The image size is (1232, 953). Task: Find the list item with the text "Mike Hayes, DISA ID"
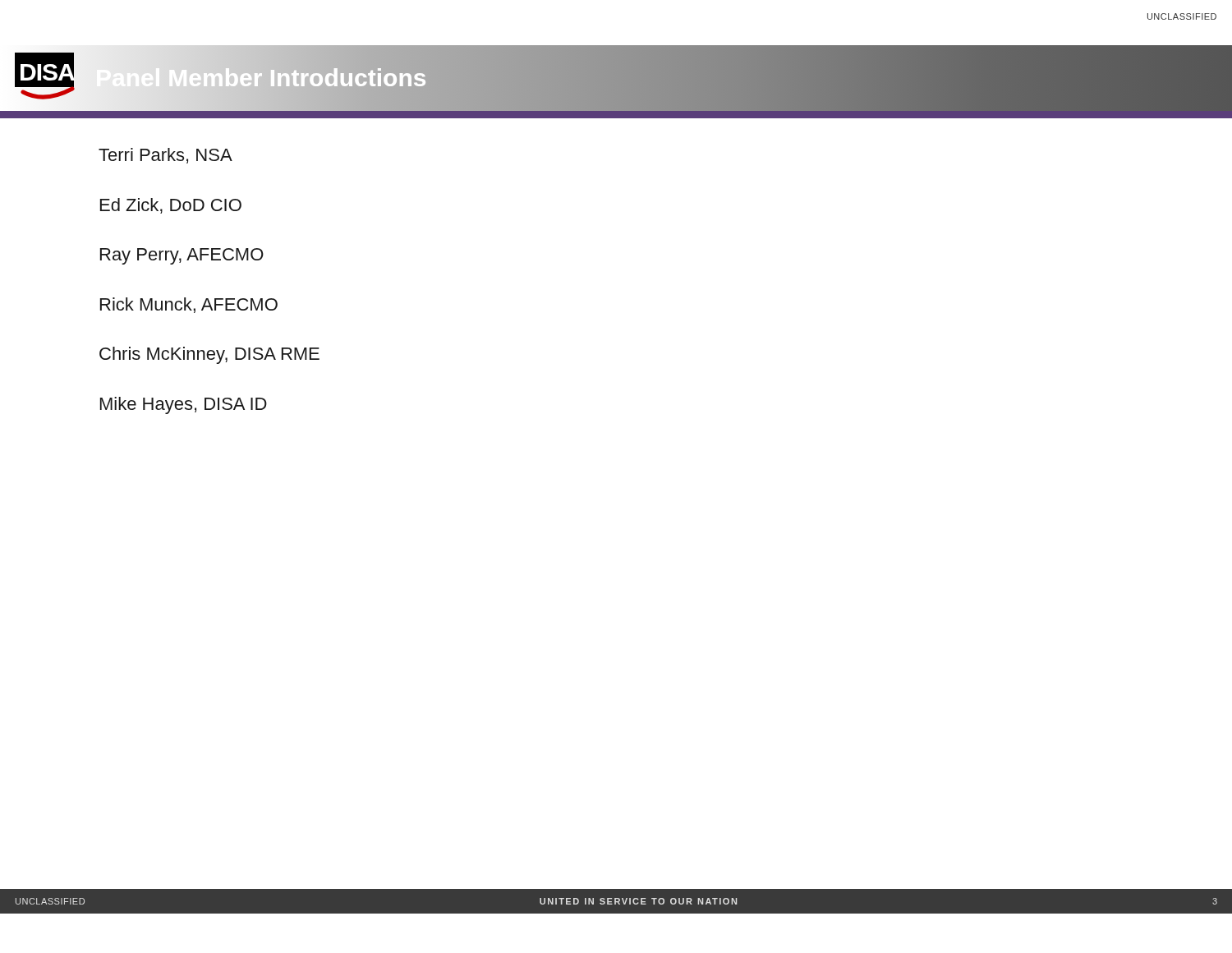(183, 404)
